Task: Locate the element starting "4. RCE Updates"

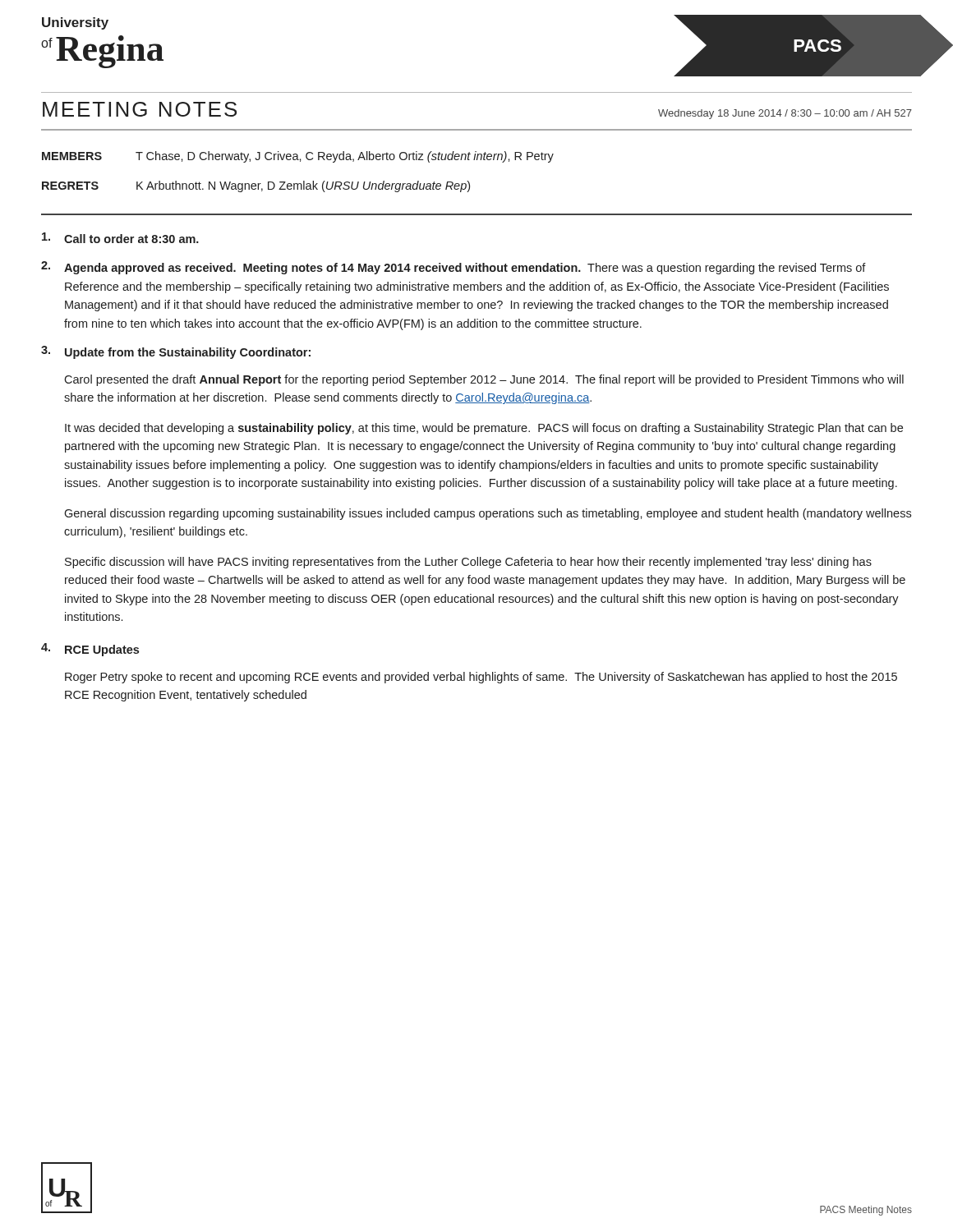Action: click(x=90, y=650)
